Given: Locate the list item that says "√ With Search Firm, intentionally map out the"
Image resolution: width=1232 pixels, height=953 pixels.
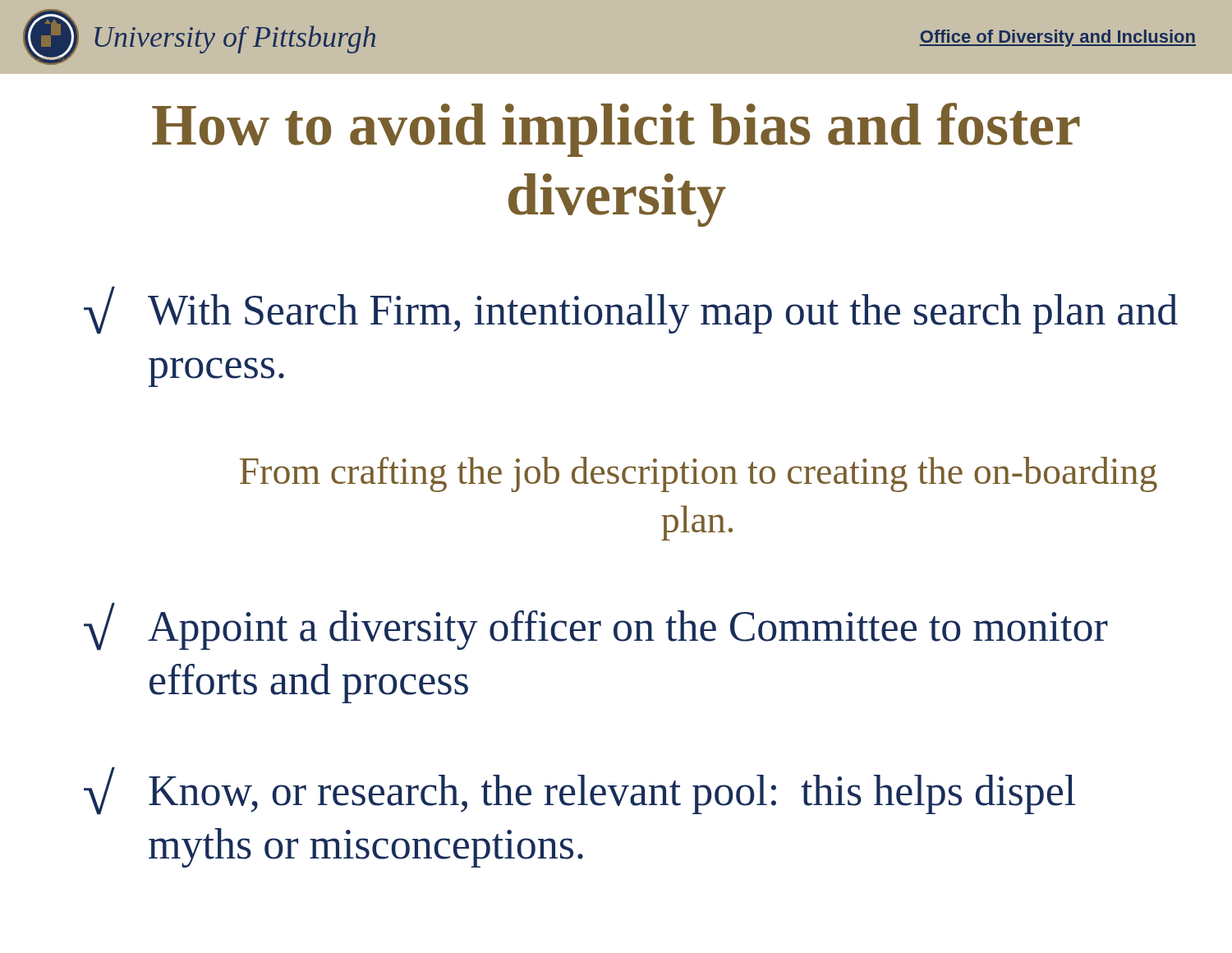Looking at the screenshot, I should 616,337.
